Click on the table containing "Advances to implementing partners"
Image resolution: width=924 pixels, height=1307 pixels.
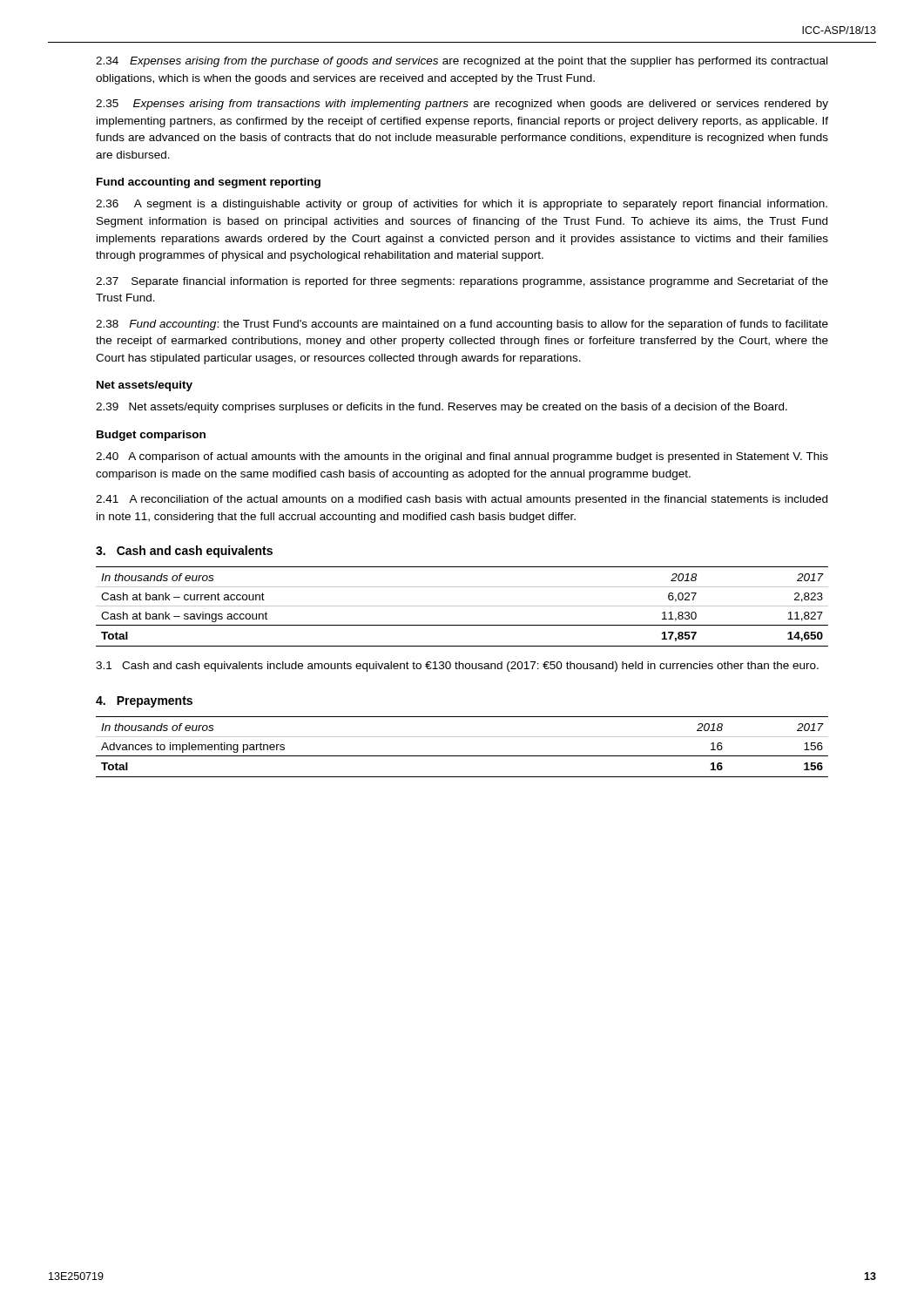point(462,747)
